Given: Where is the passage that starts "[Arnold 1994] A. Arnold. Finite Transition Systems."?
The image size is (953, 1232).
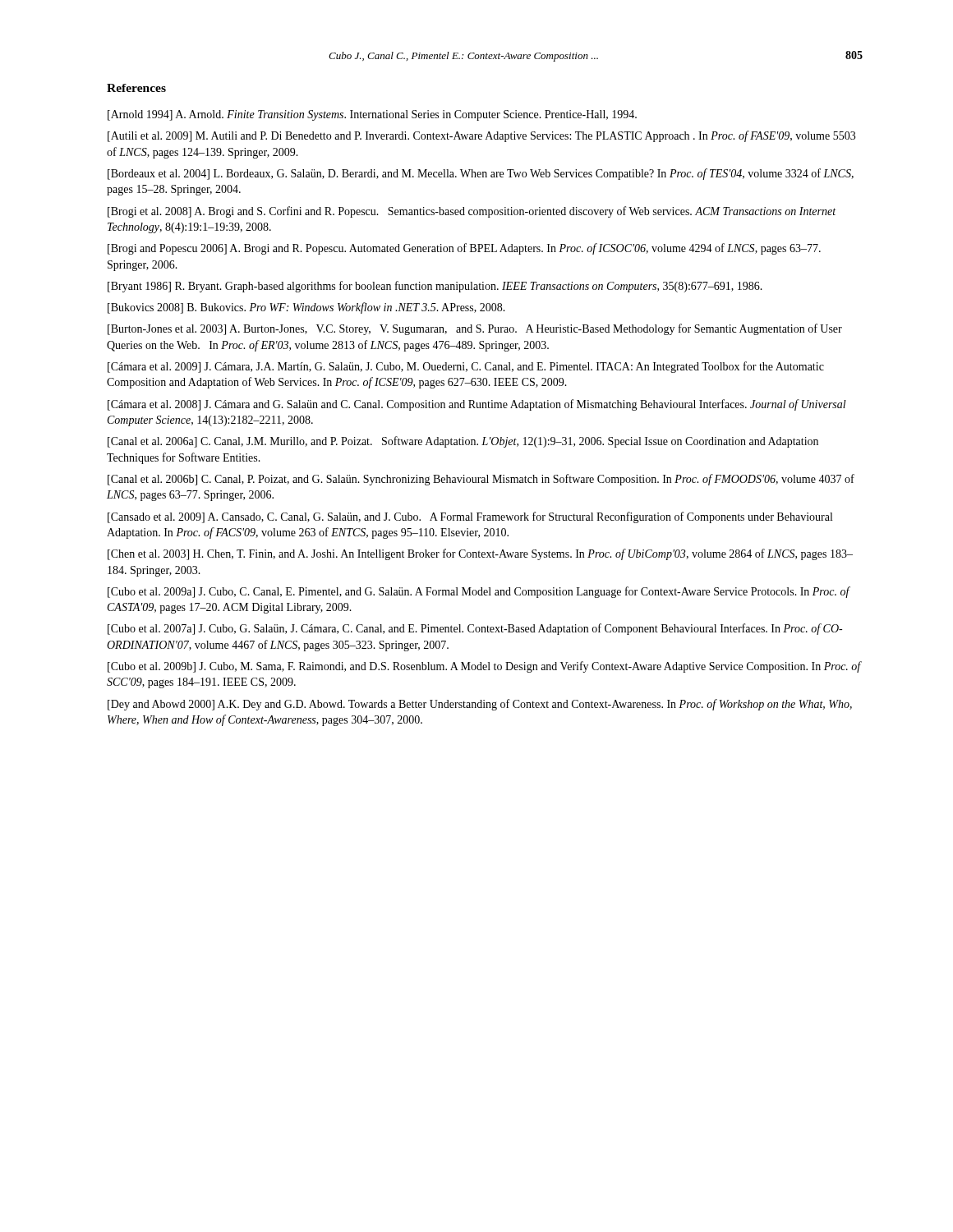Looking at the screenshot, I should click(372, 115).
